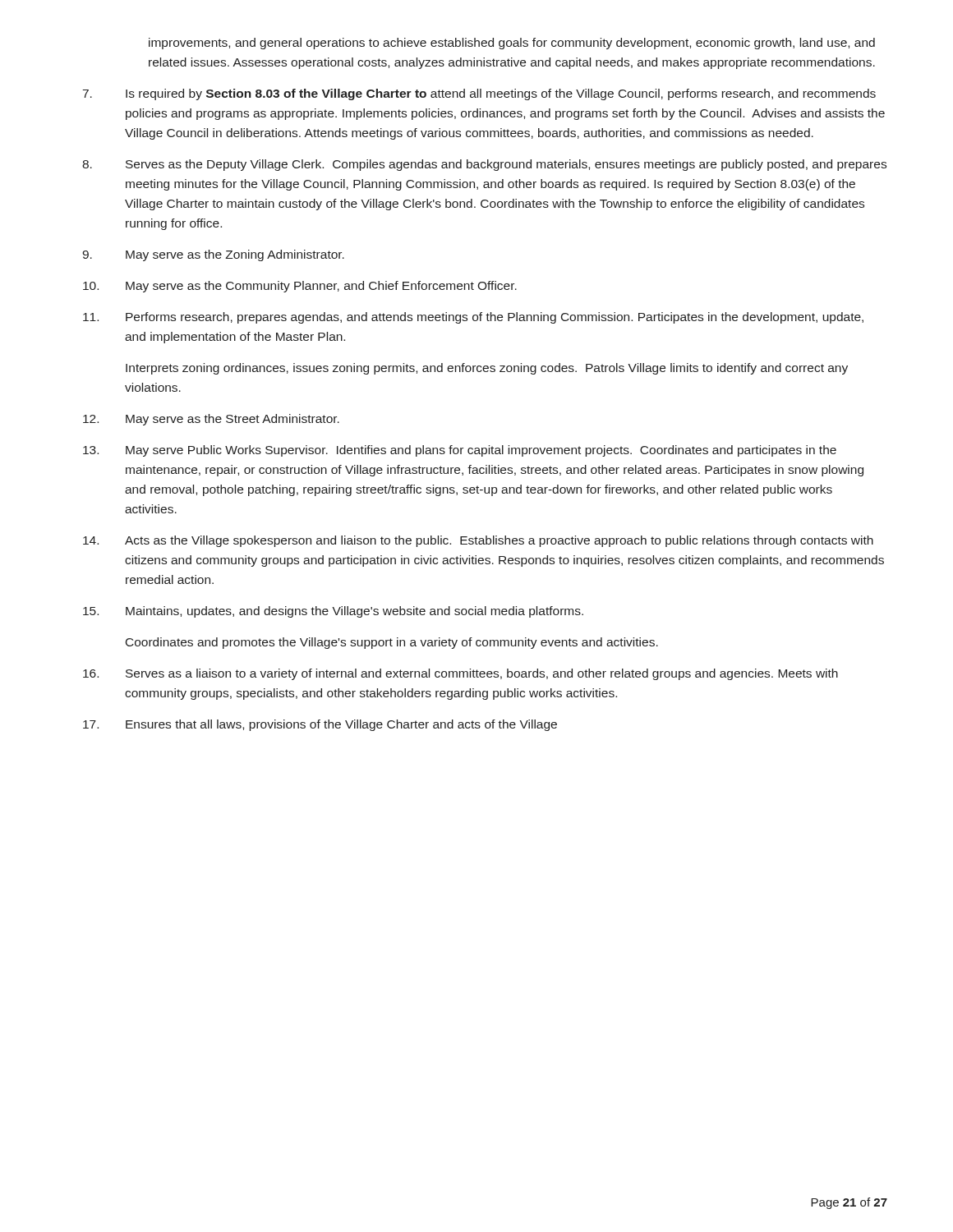Point to the text starting "12. May serve as the Street Administrator."
This screenshot has width=953, height=1232.
(x=211, y=420)
